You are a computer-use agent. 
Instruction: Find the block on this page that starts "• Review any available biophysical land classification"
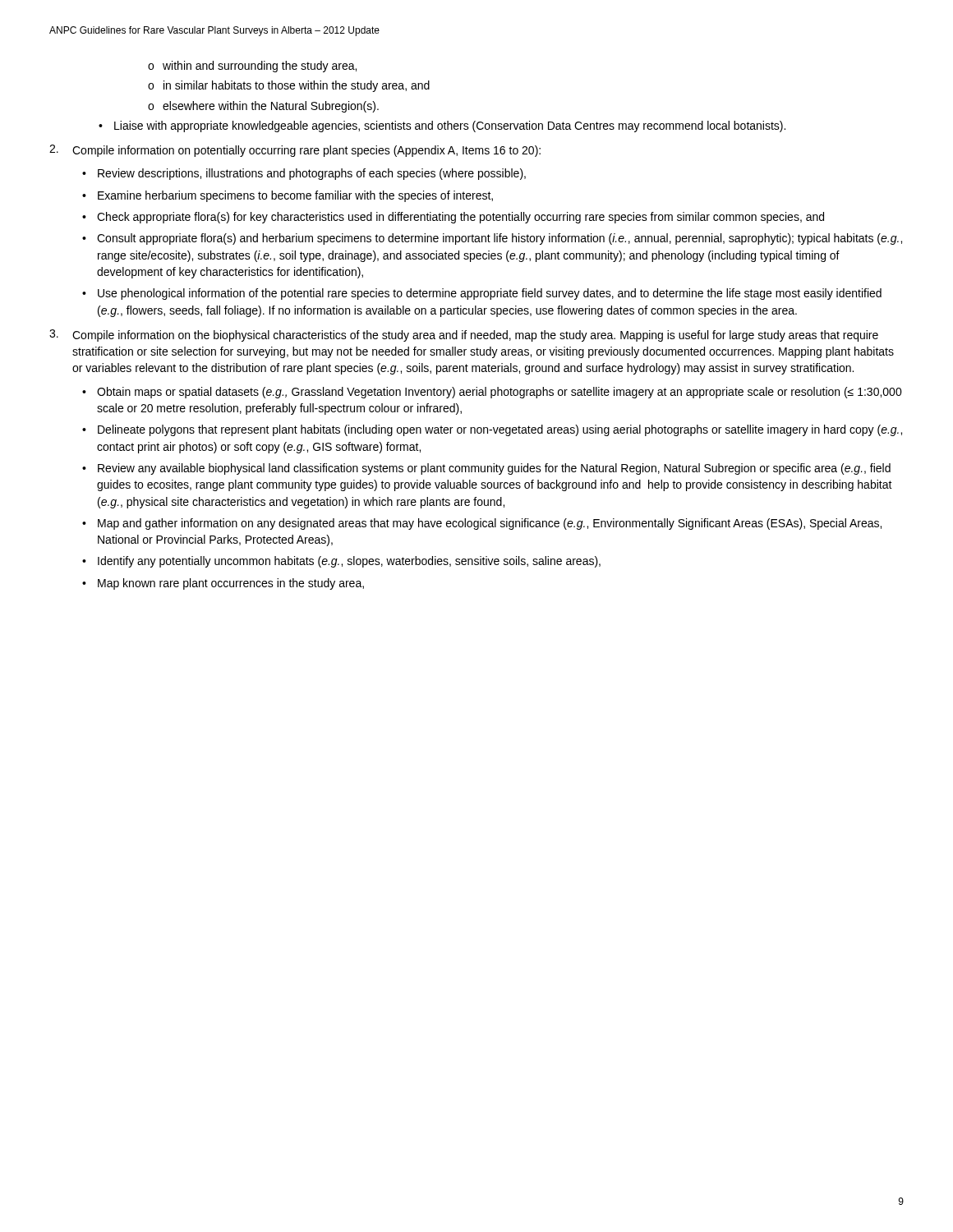493,485
